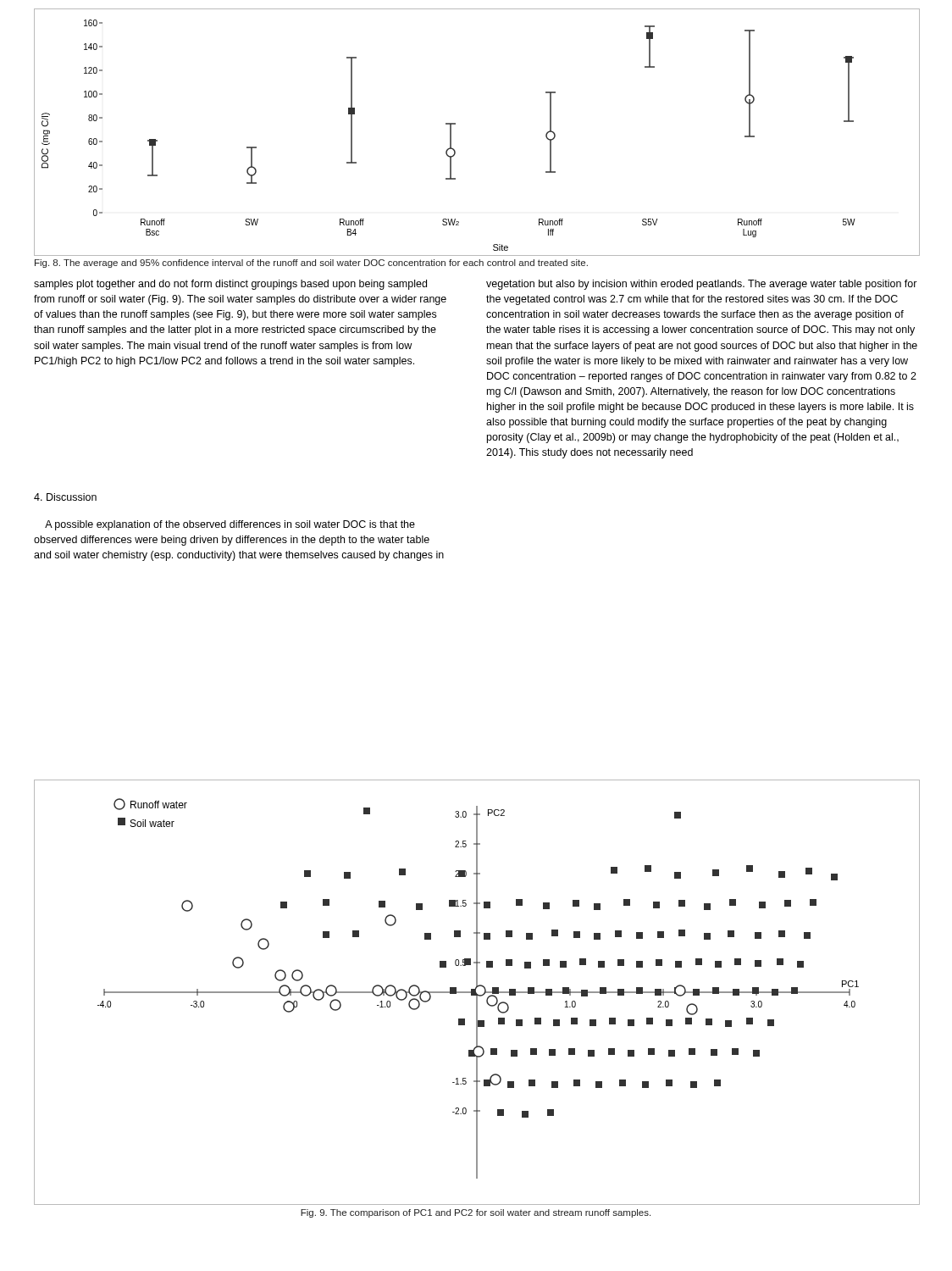Point to the text starting "samples plot together and do not form distinct"
The height and width of the screenshot is (1271, 952).
coord(240,322)
